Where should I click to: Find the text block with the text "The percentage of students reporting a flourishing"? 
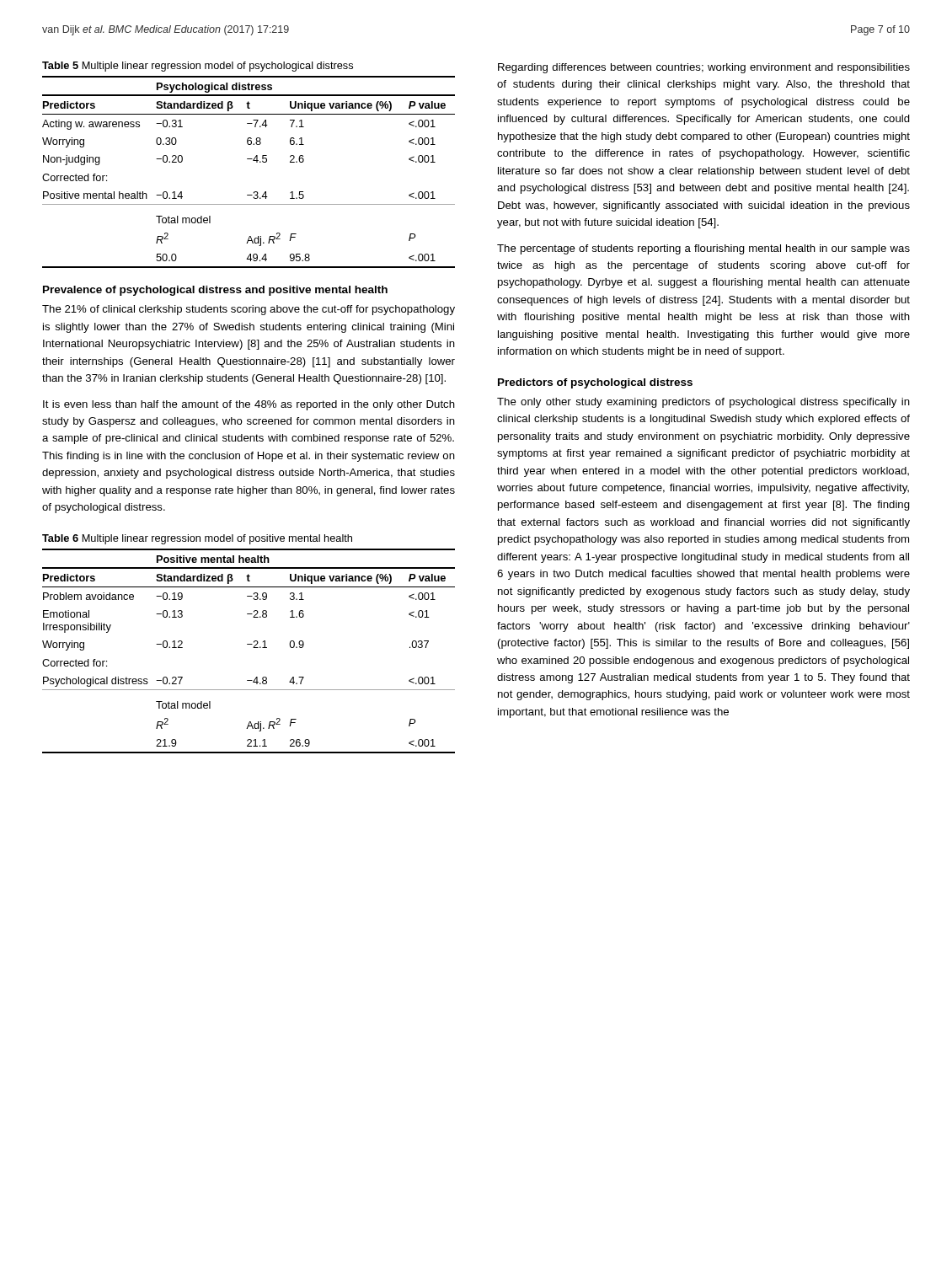pos(703,299)
